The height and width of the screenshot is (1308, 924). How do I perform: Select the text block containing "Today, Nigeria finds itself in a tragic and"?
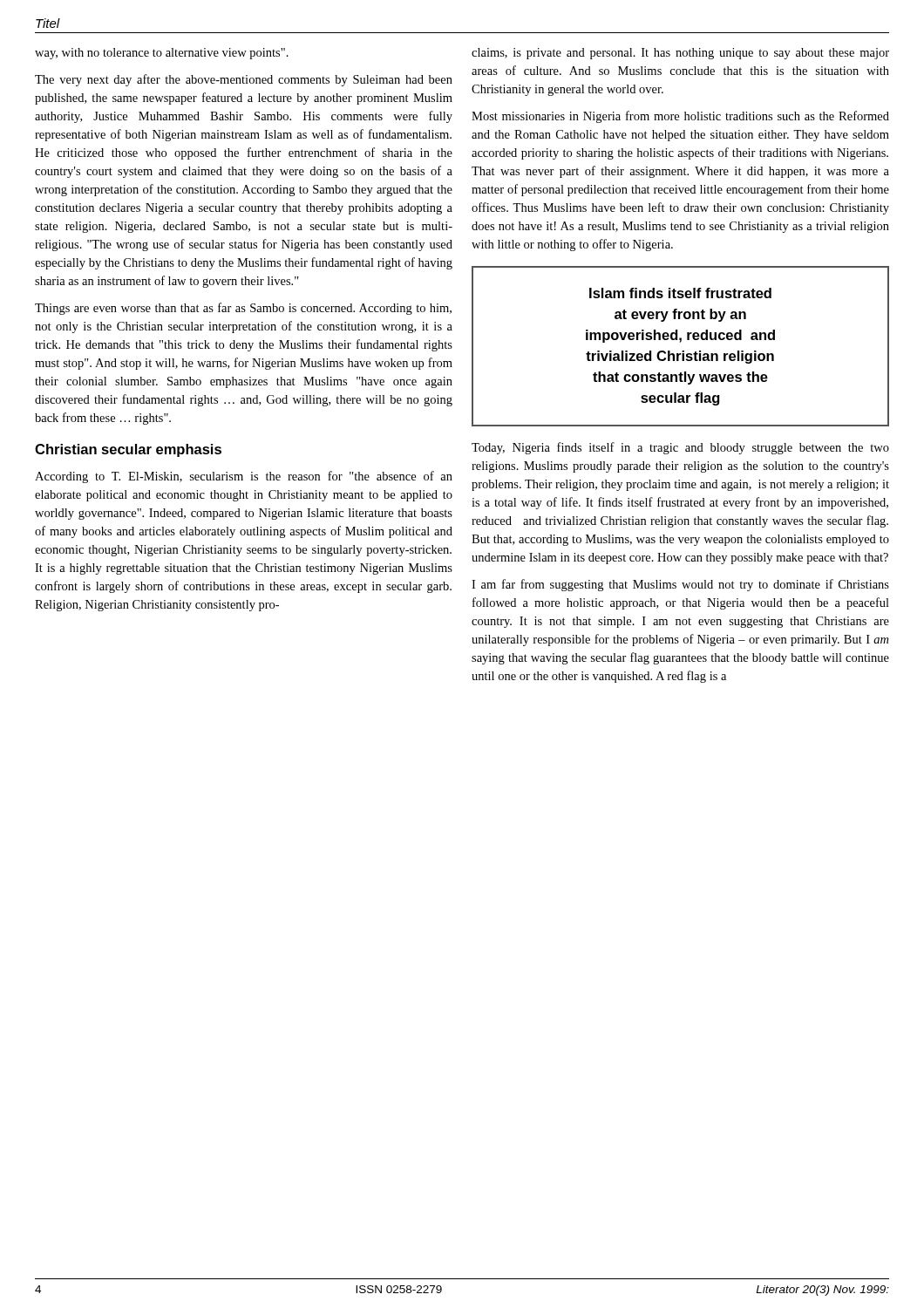pyautogui.click(x=680, y=502)
